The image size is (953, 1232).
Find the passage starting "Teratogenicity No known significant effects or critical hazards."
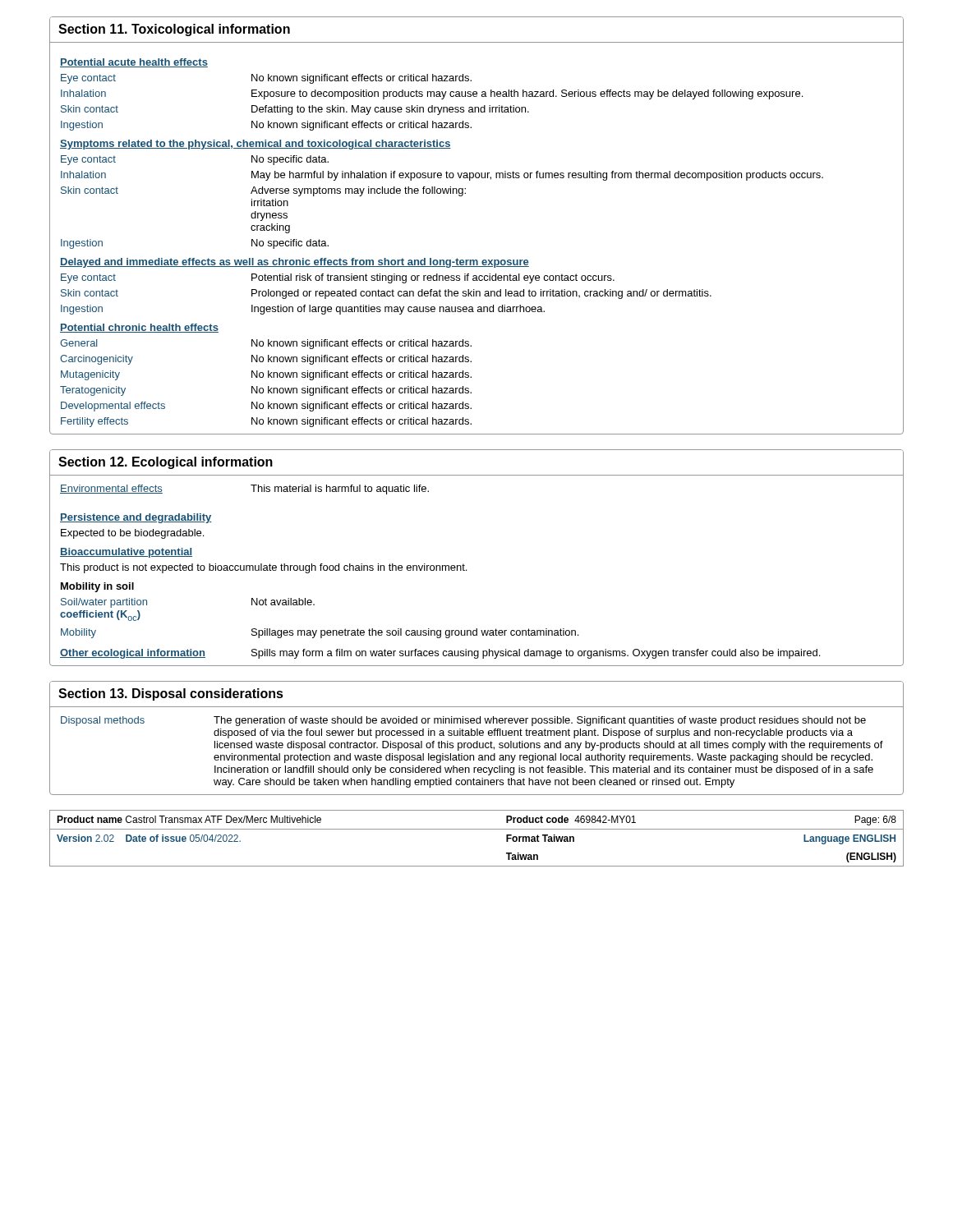click(476, 390)
